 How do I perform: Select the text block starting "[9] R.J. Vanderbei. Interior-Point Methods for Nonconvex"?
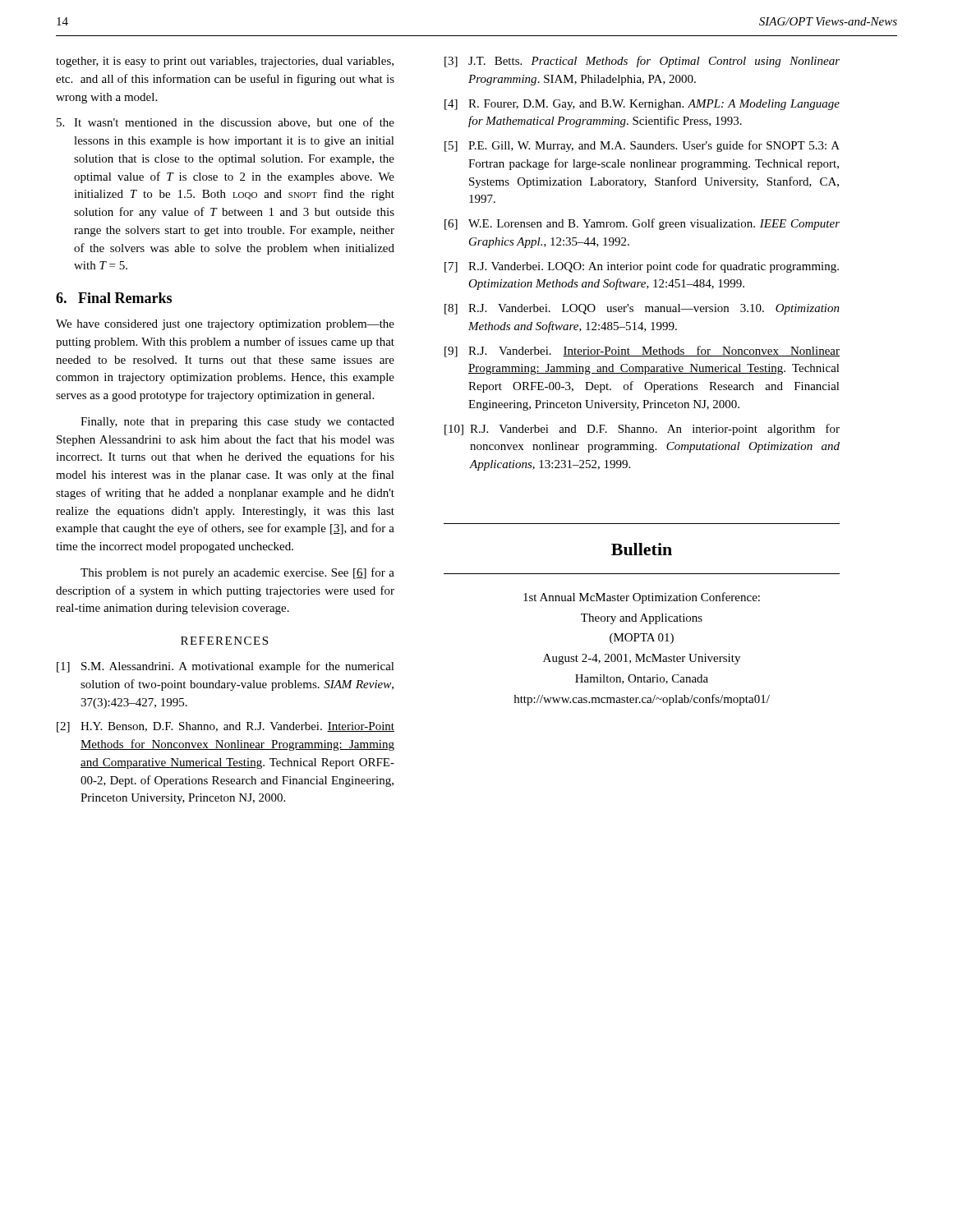(642, 378)
